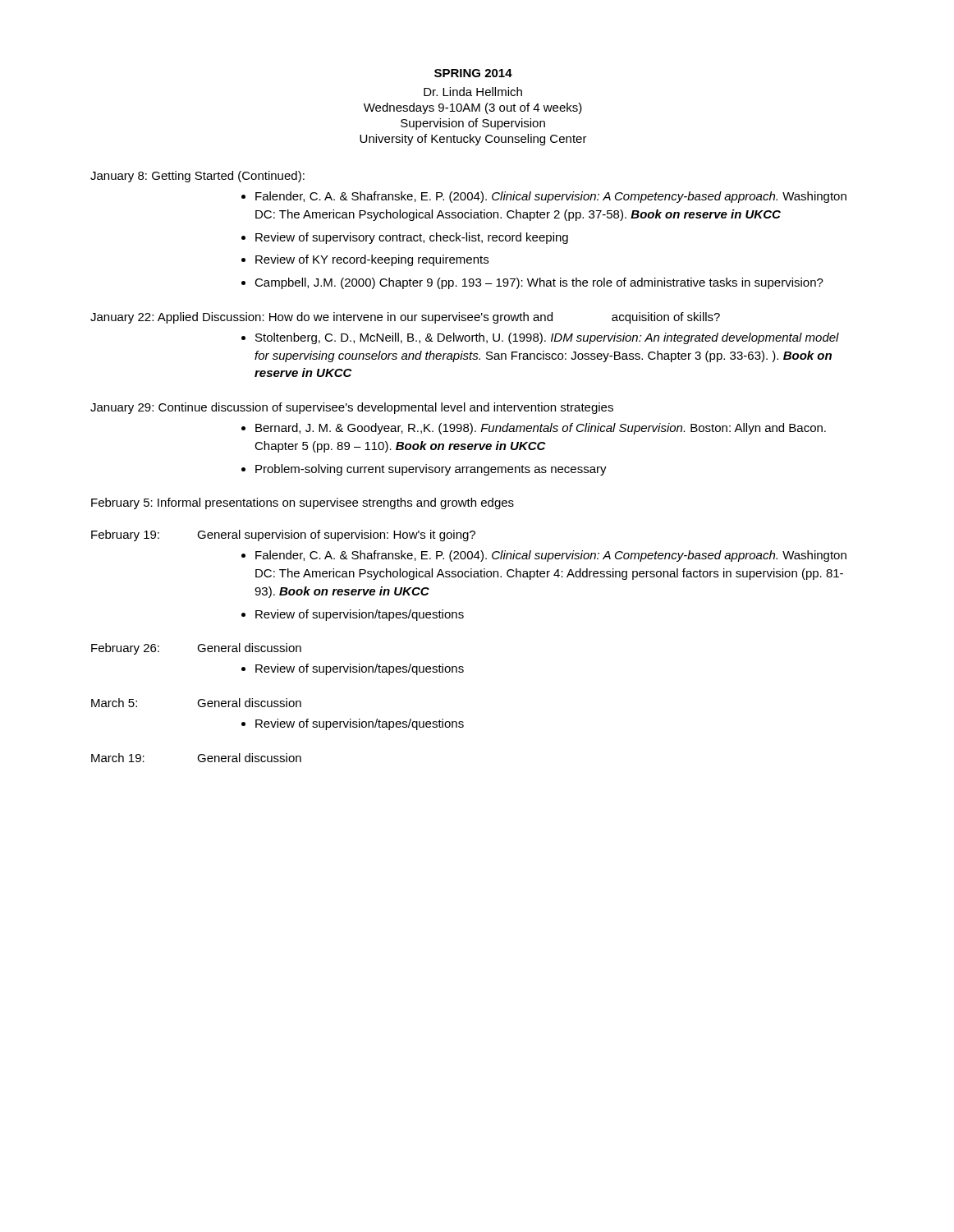Navigate to the block starting "January 22: Applied Discussion:"

click(x=405, y=316)
